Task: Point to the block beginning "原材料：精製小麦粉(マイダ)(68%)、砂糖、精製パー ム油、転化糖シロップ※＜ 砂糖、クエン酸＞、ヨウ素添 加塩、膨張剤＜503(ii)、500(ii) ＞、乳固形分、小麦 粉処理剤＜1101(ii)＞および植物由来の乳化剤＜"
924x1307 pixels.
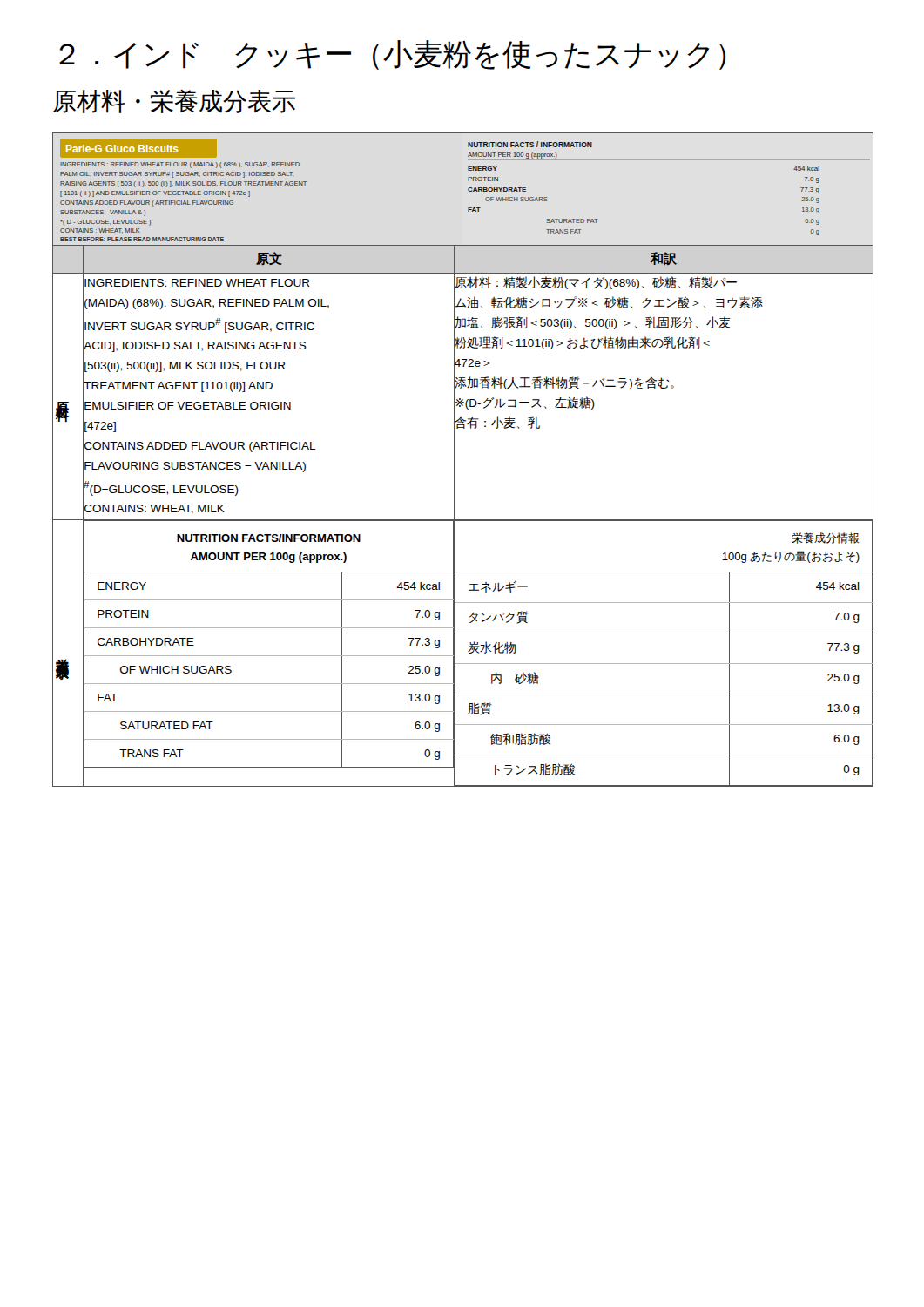Action: point(609,353)
